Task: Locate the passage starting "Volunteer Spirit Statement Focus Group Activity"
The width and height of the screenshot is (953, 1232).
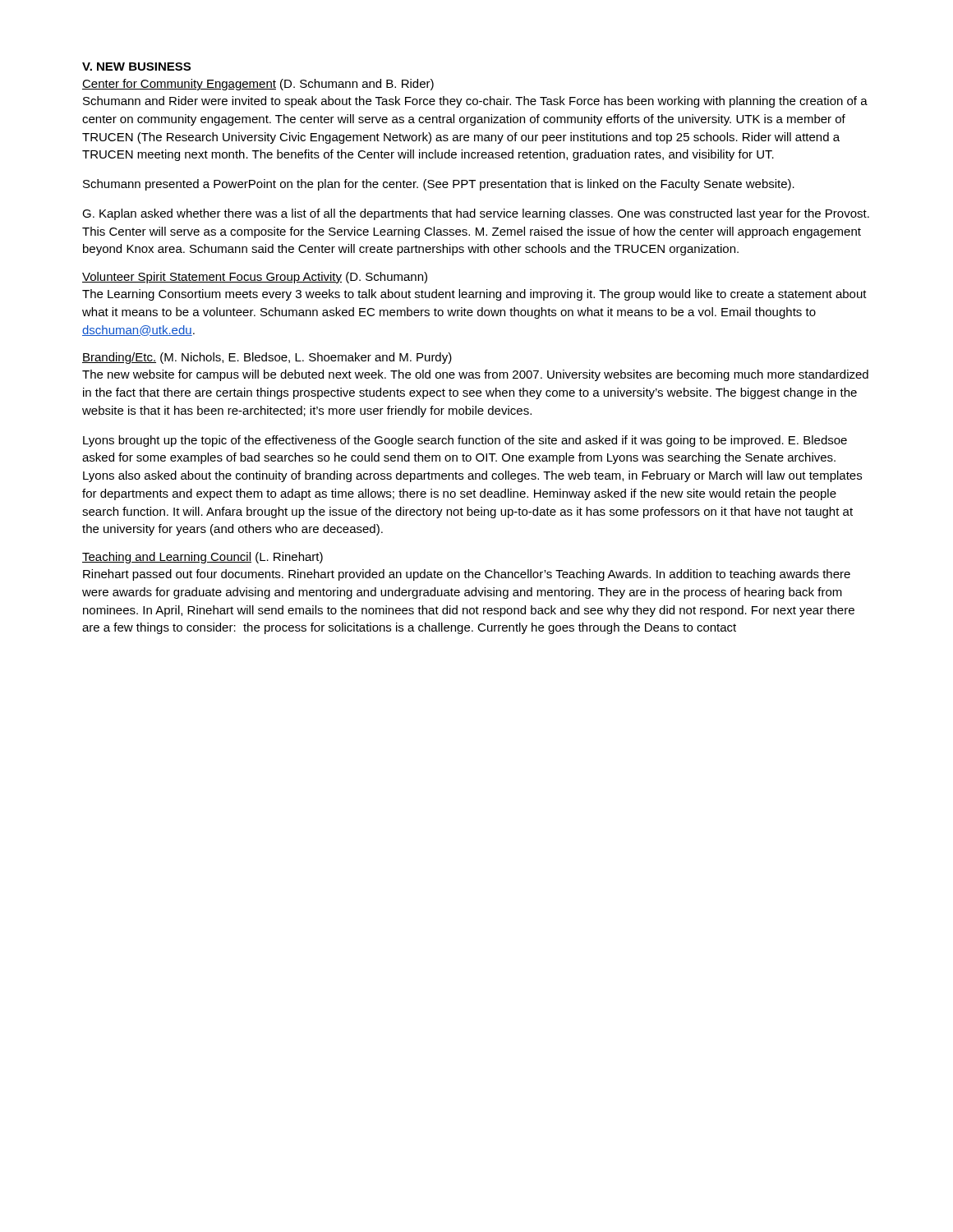Action: 255,276
